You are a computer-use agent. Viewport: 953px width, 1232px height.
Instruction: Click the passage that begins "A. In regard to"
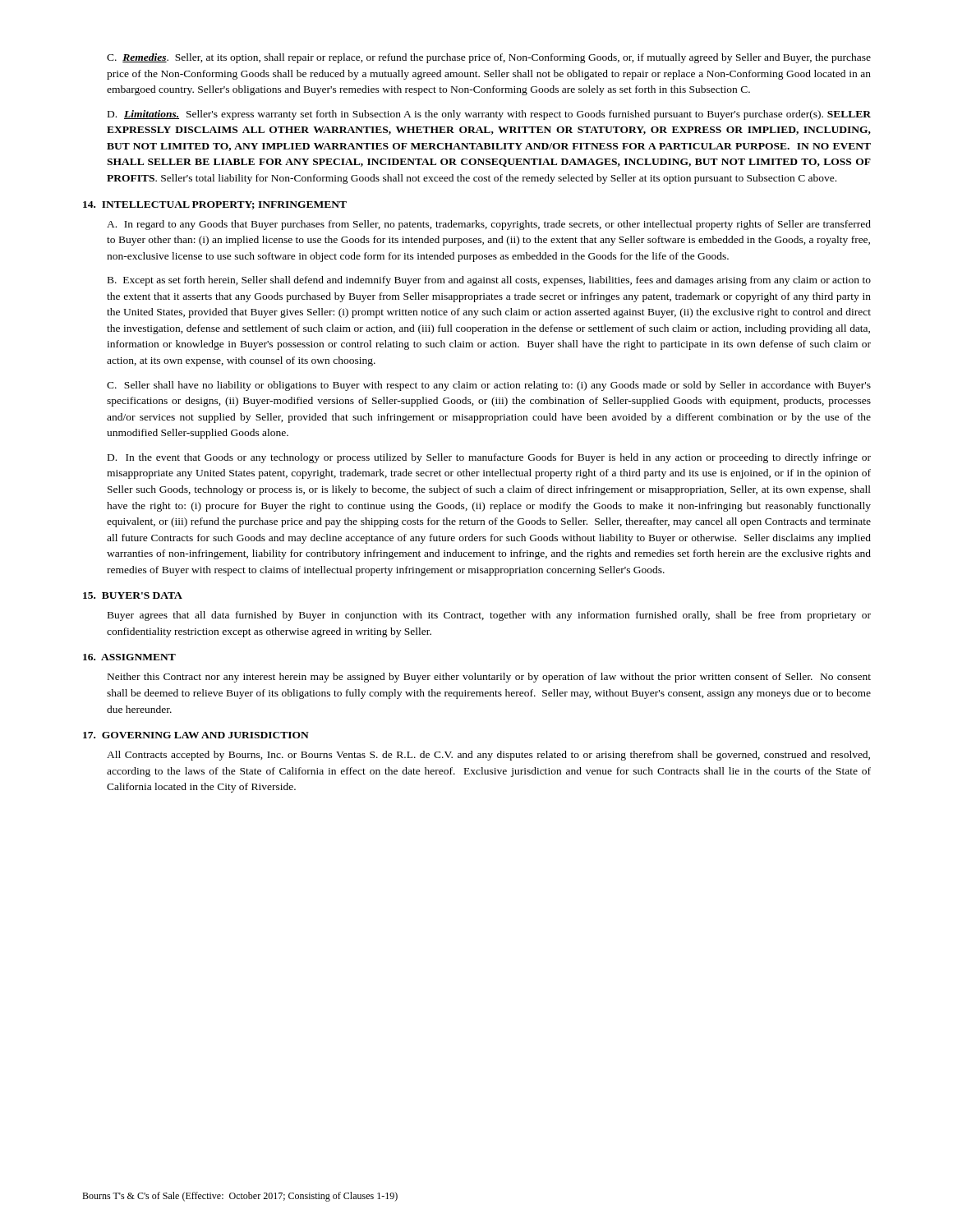pos(489,239)
